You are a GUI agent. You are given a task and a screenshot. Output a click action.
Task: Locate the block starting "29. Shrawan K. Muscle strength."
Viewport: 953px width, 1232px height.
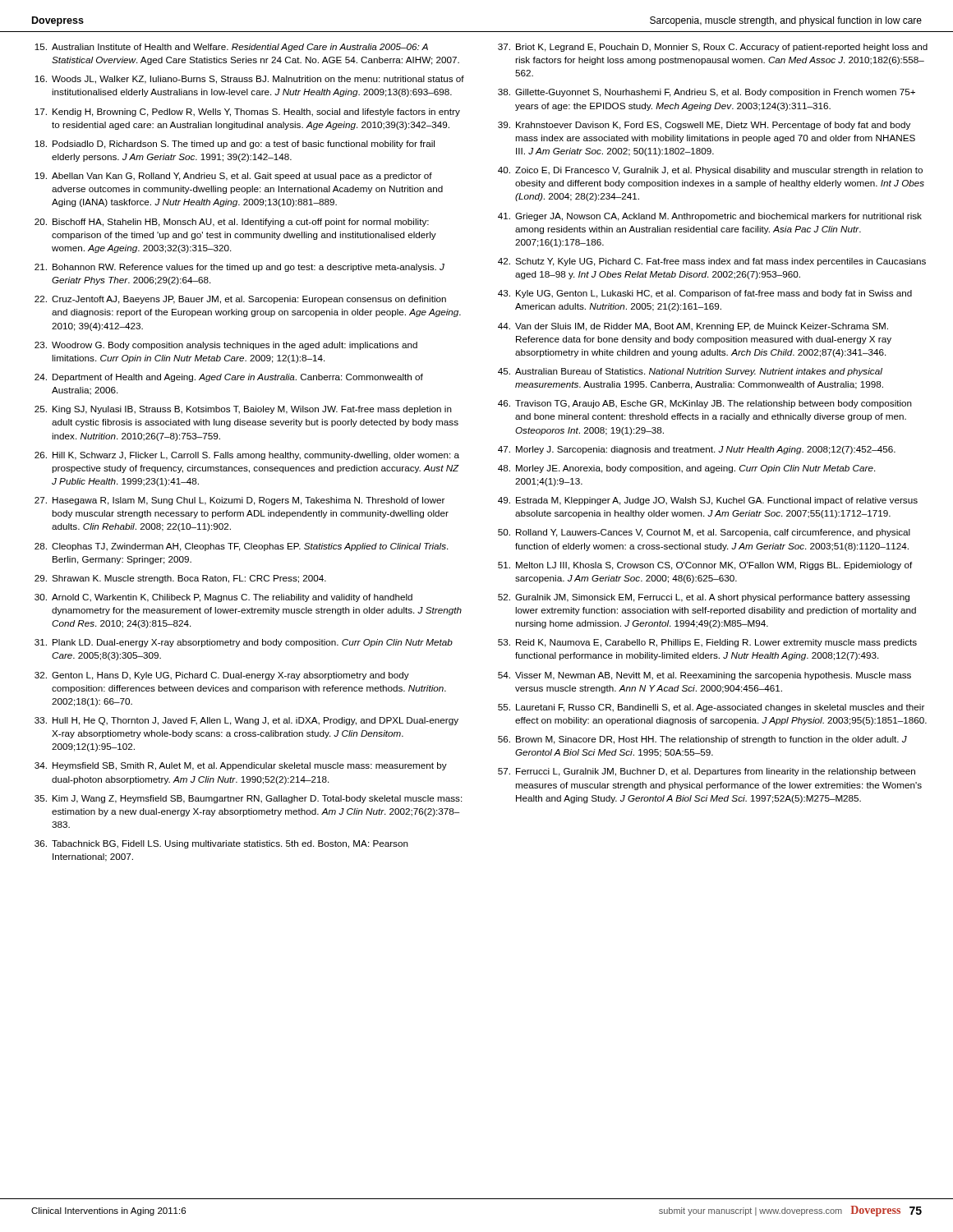click(245, 578)
